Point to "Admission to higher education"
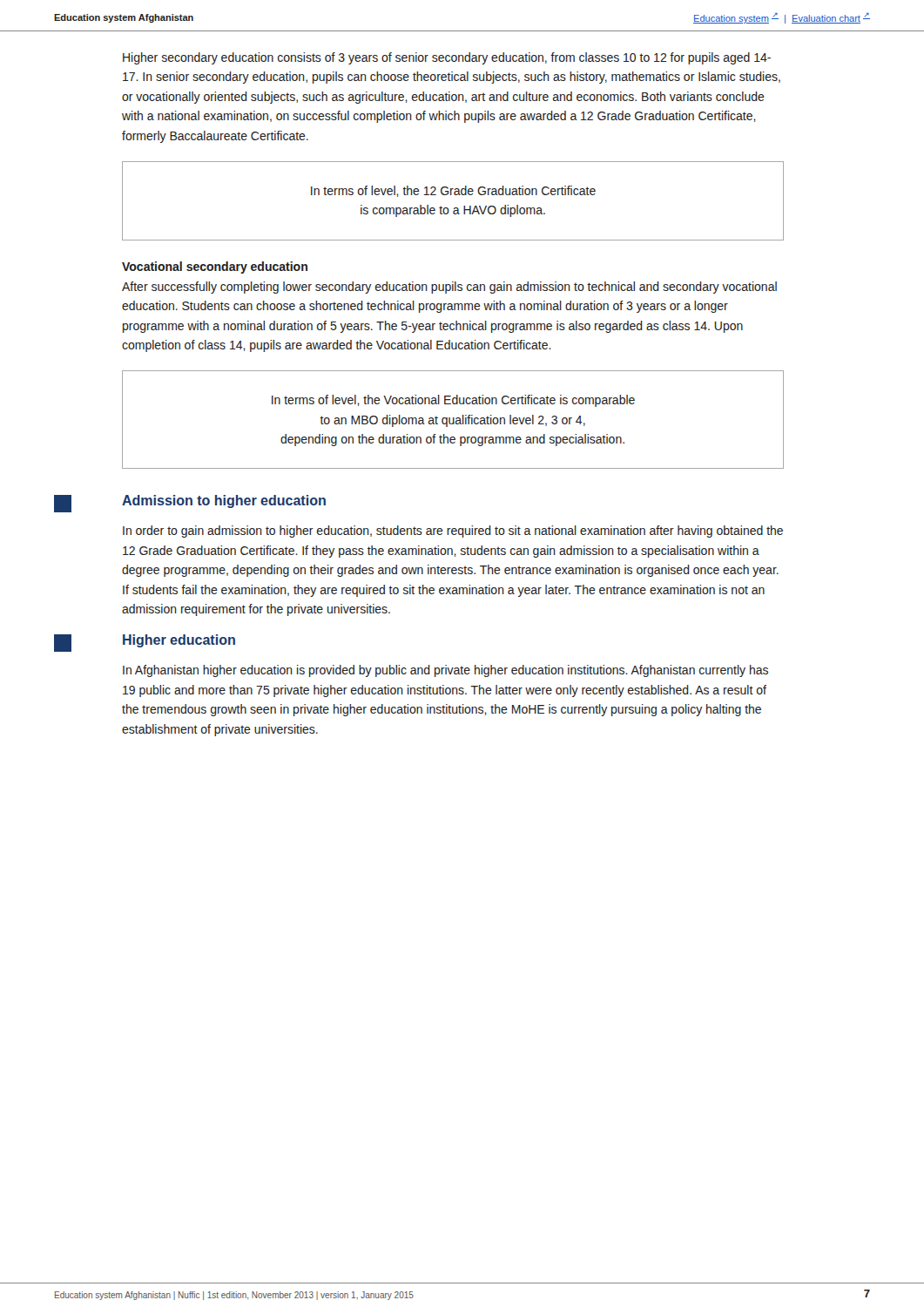This screenshot has height=1307, width=924. point(224,501)
